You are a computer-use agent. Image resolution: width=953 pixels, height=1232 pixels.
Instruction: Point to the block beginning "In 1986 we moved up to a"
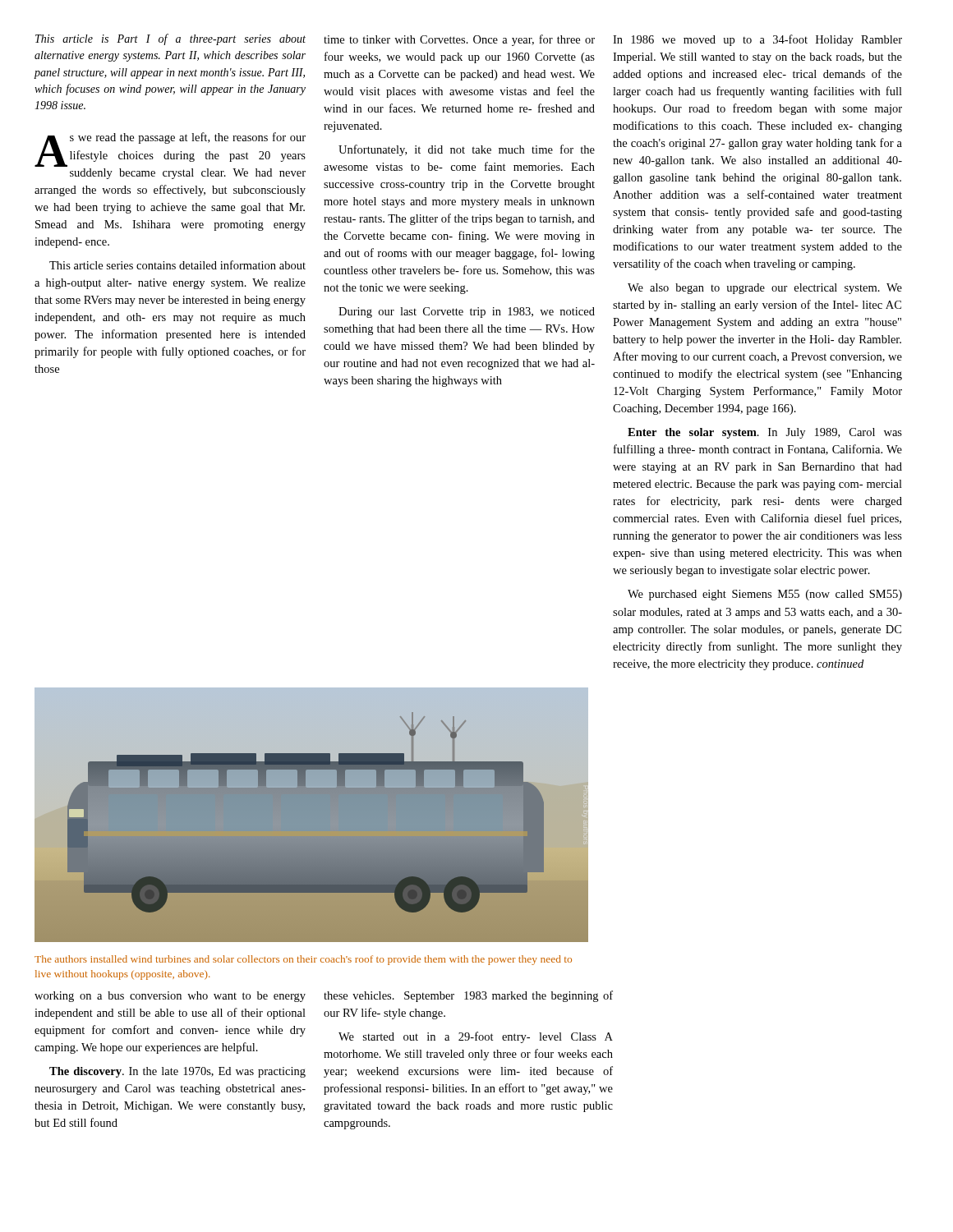click(757, 352)
